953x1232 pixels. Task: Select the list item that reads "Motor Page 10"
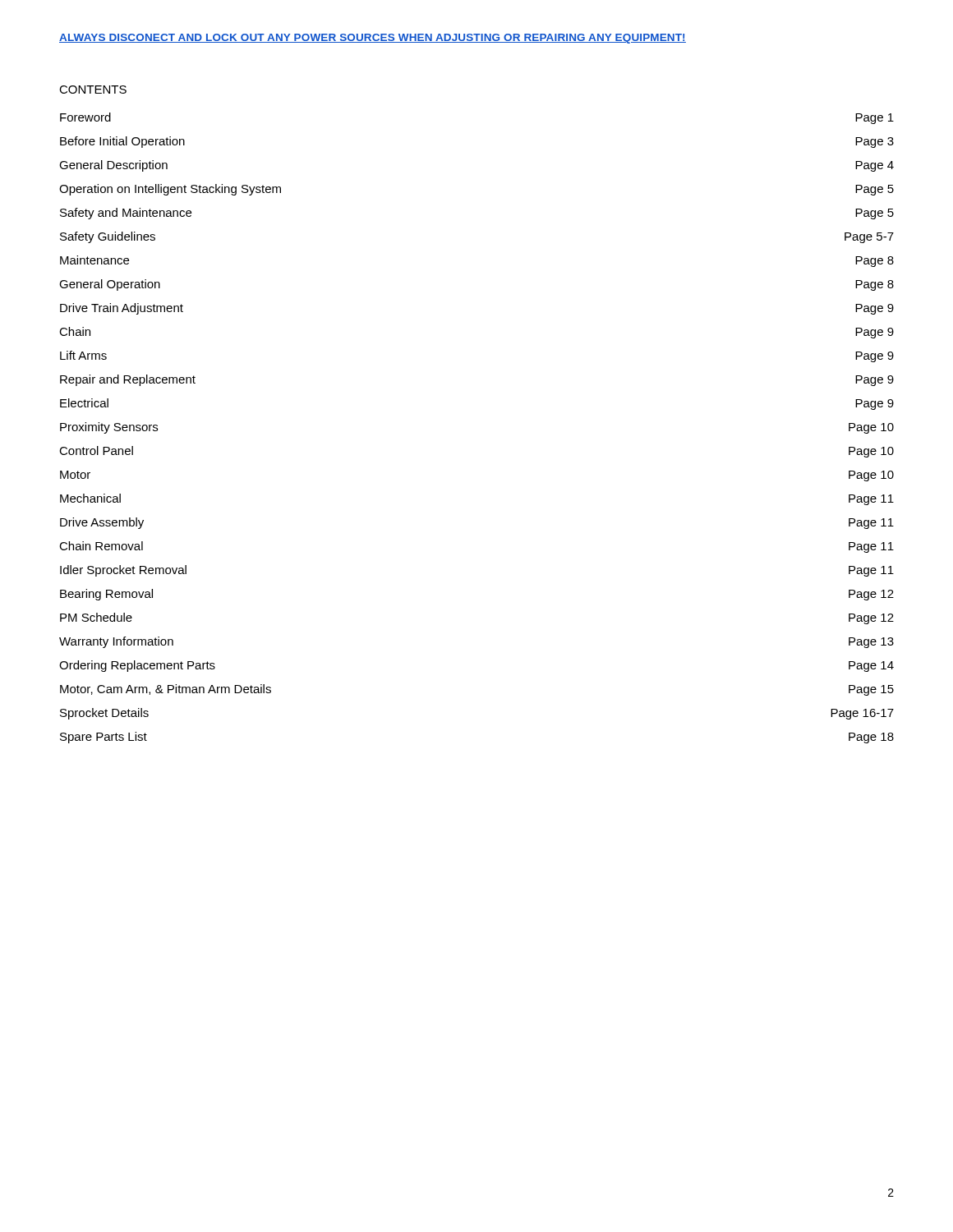point(71,476)
